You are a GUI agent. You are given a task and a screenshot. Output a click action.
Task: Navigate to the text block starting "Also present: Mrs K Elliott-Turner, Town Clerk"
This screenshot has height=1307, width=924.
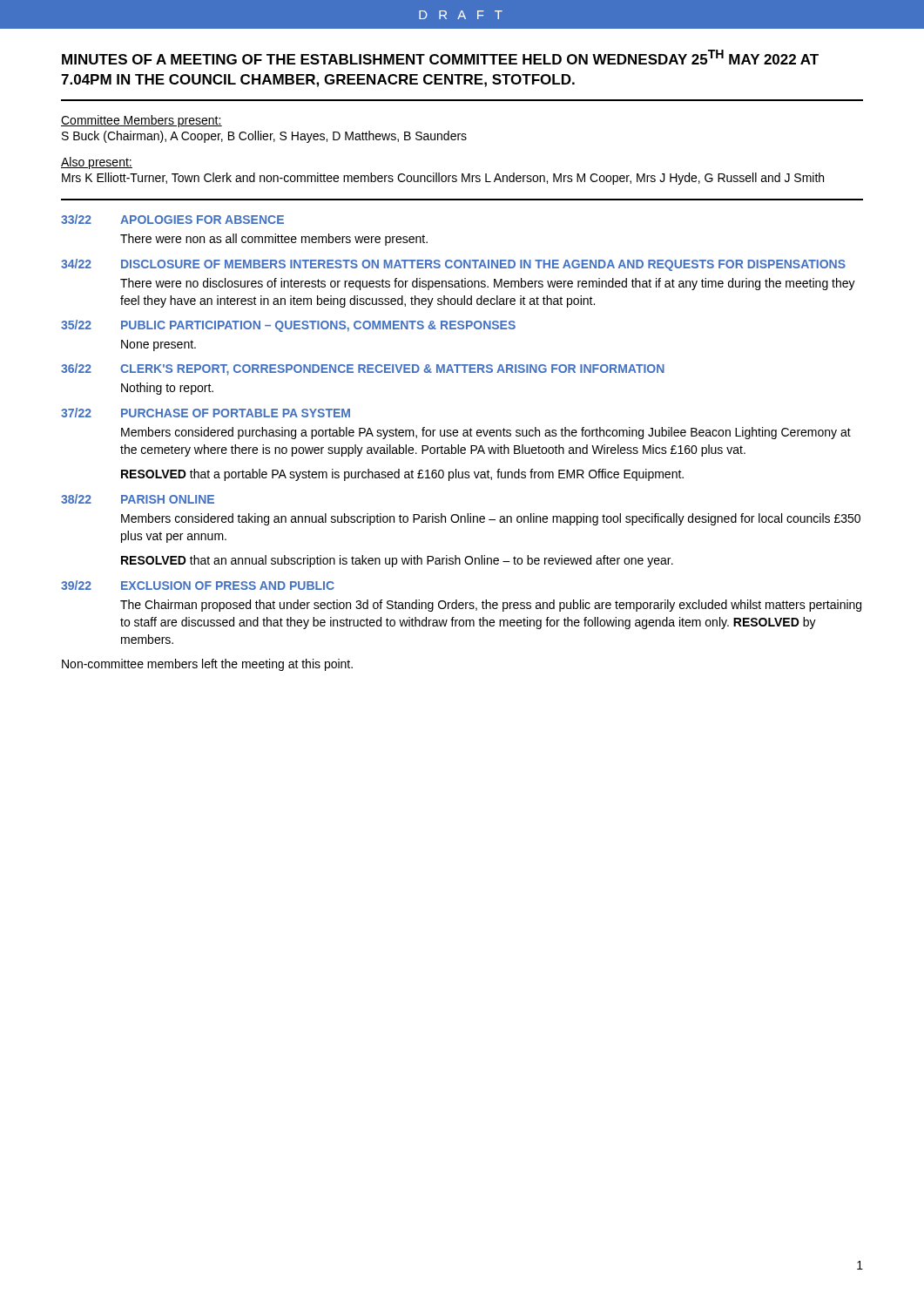(x=462, y=170)
